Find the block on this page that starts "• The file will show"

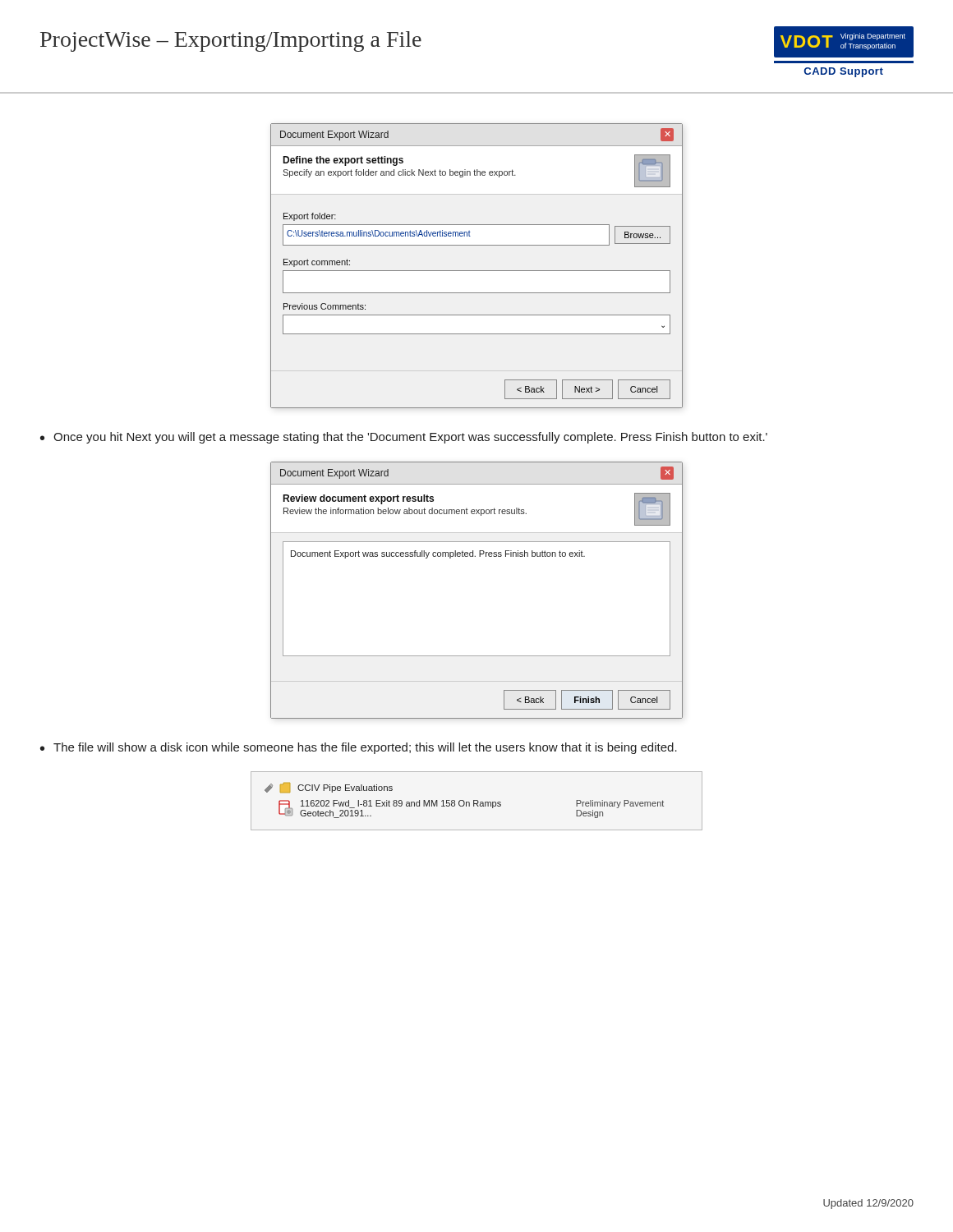[x=358, y=747]
